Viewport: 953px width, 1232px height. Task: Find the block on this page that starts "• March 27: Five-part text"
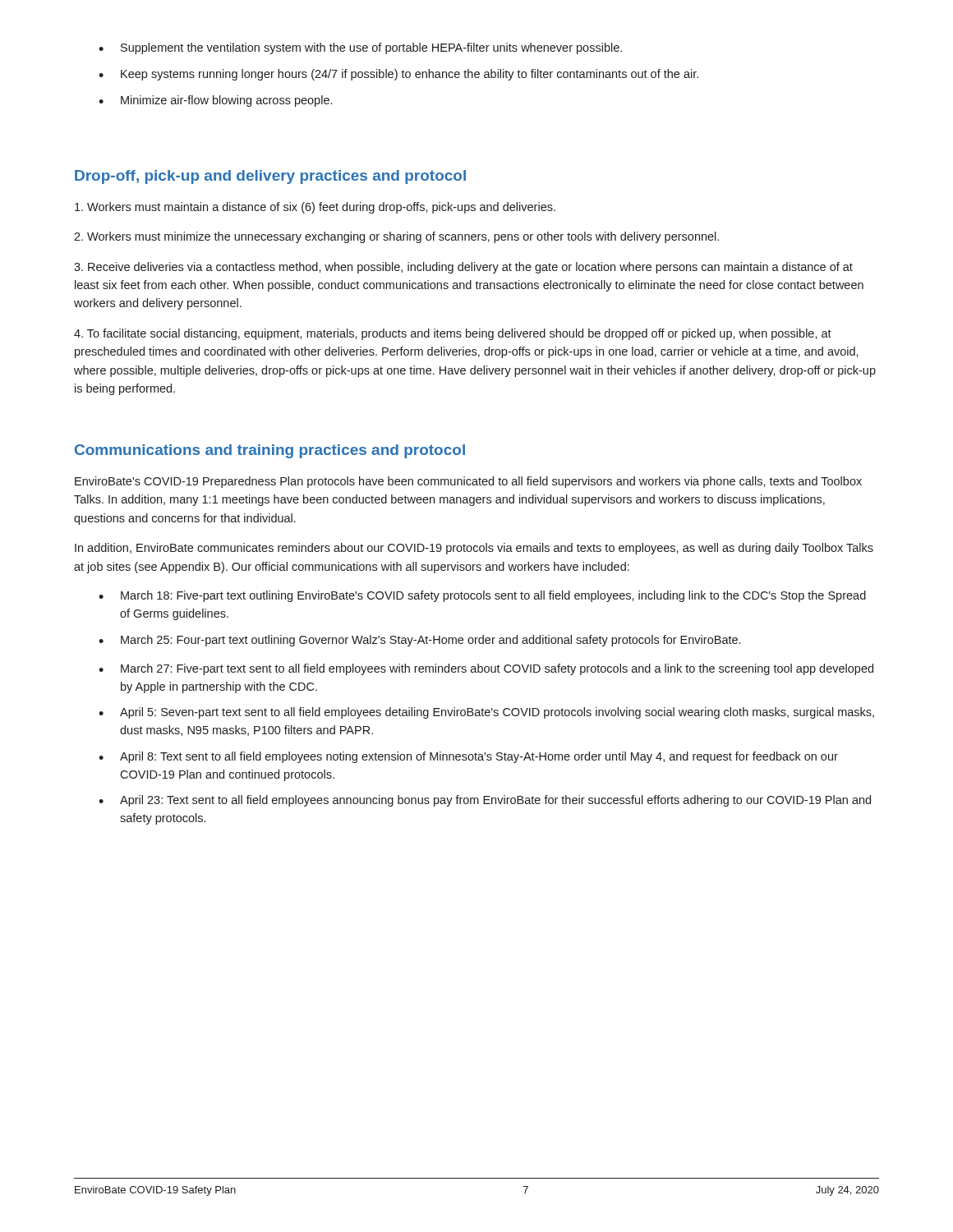click(x=489, y=678)
